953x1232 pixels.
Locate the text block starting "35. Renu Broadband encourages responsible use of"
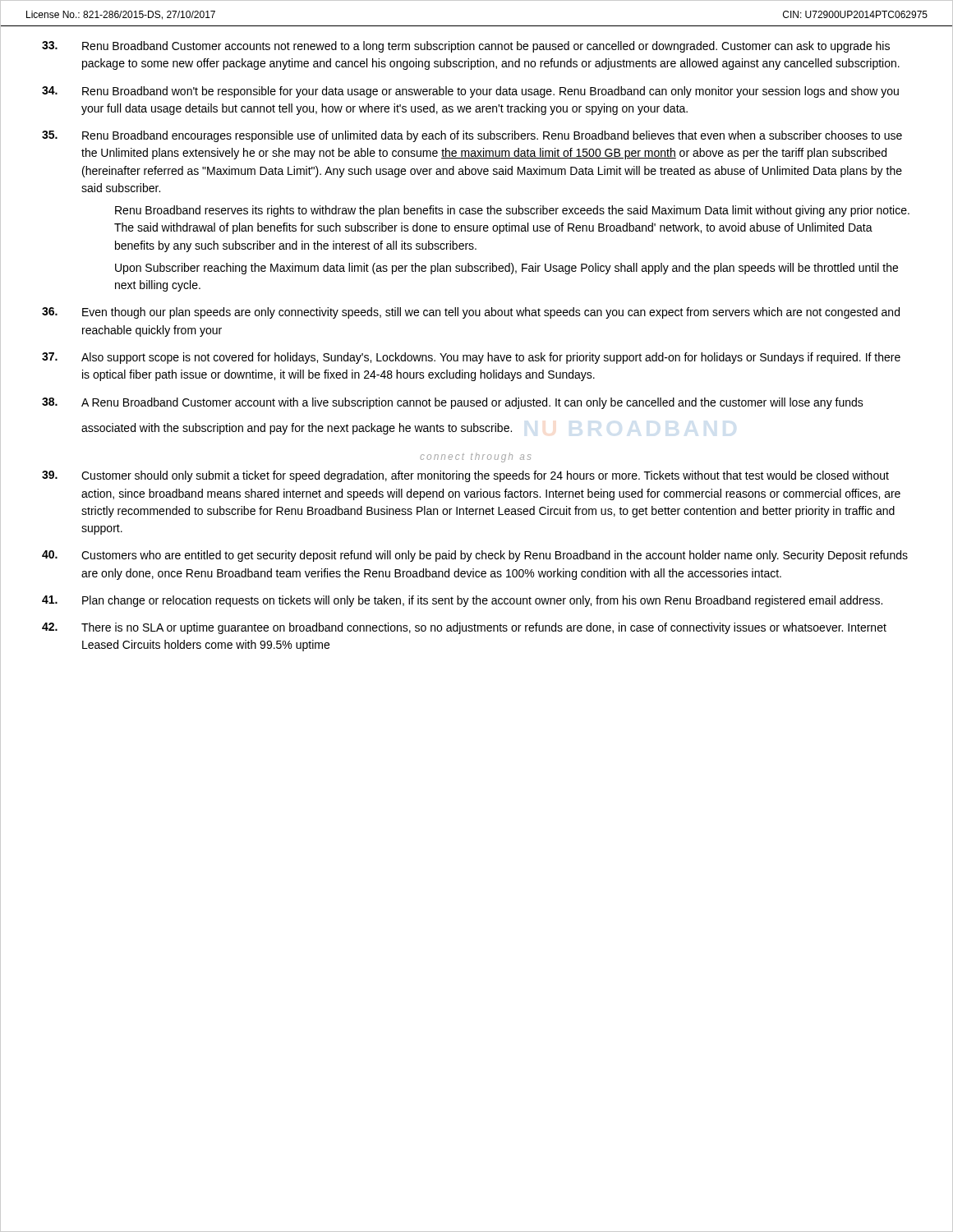[x=476, y=211]
